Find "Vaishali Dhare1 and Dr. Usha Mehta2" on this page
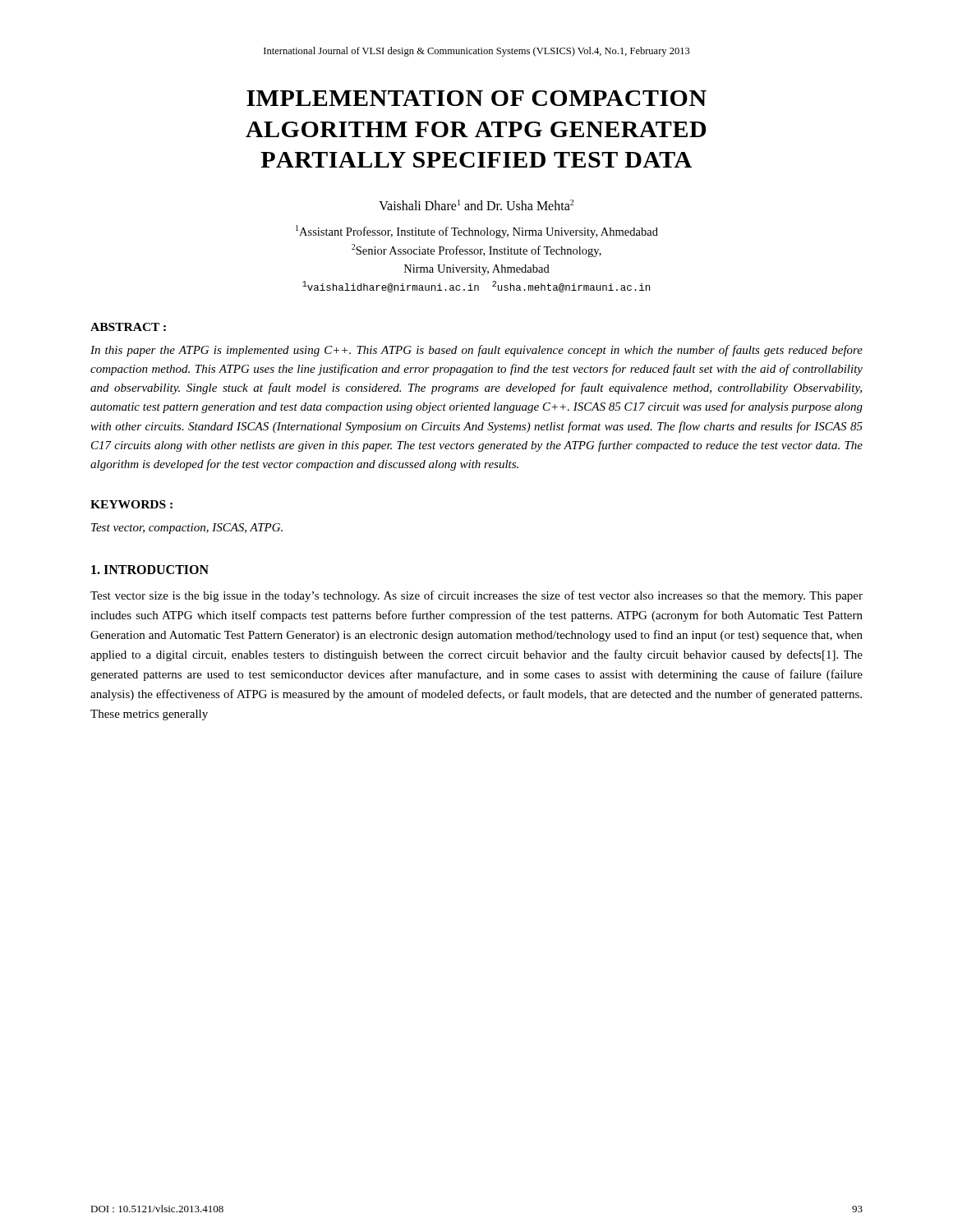The width and height of the screenshot is (953, 1232). point(476,205)
